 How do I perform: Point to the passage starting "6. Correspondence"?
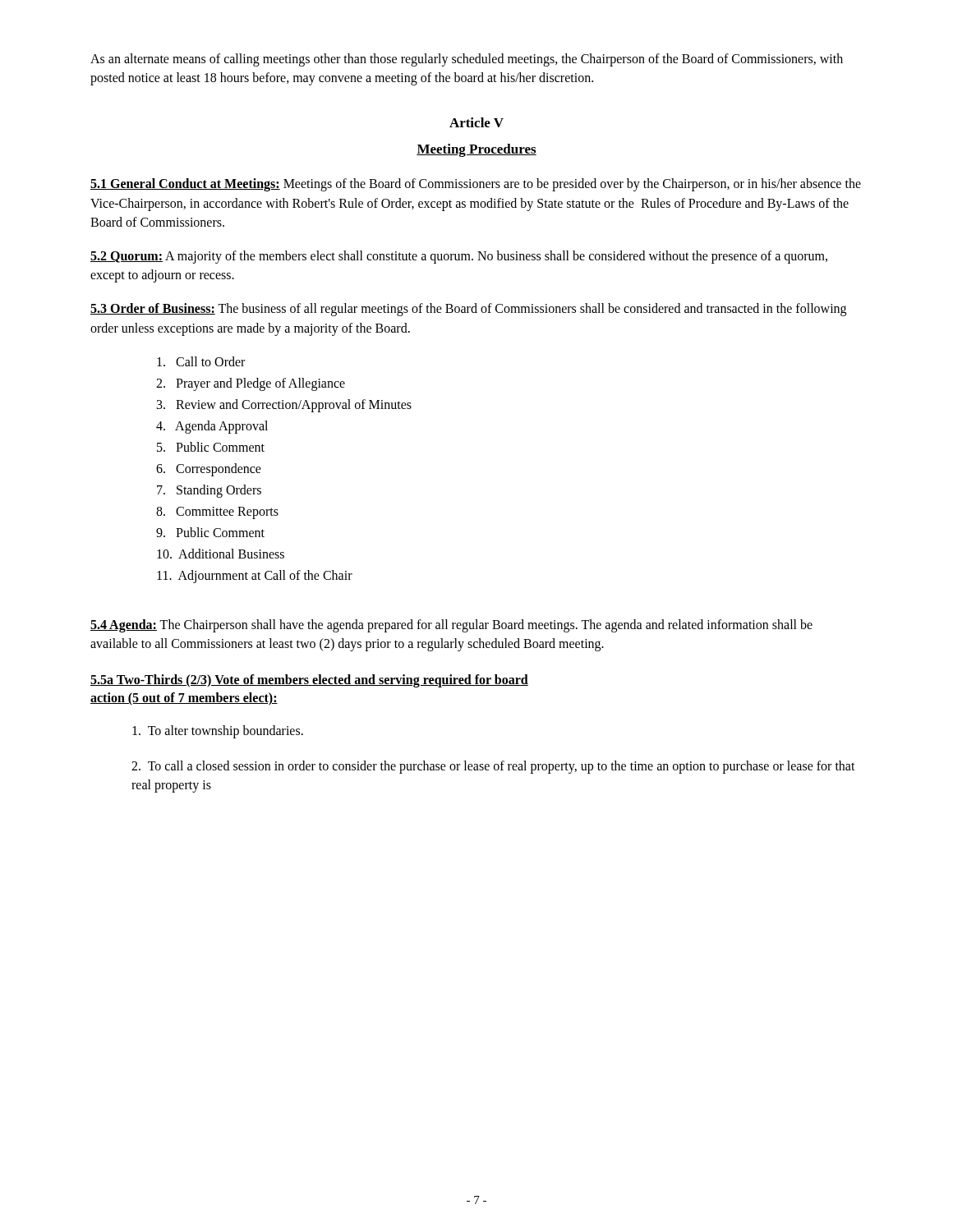(209, 468)
